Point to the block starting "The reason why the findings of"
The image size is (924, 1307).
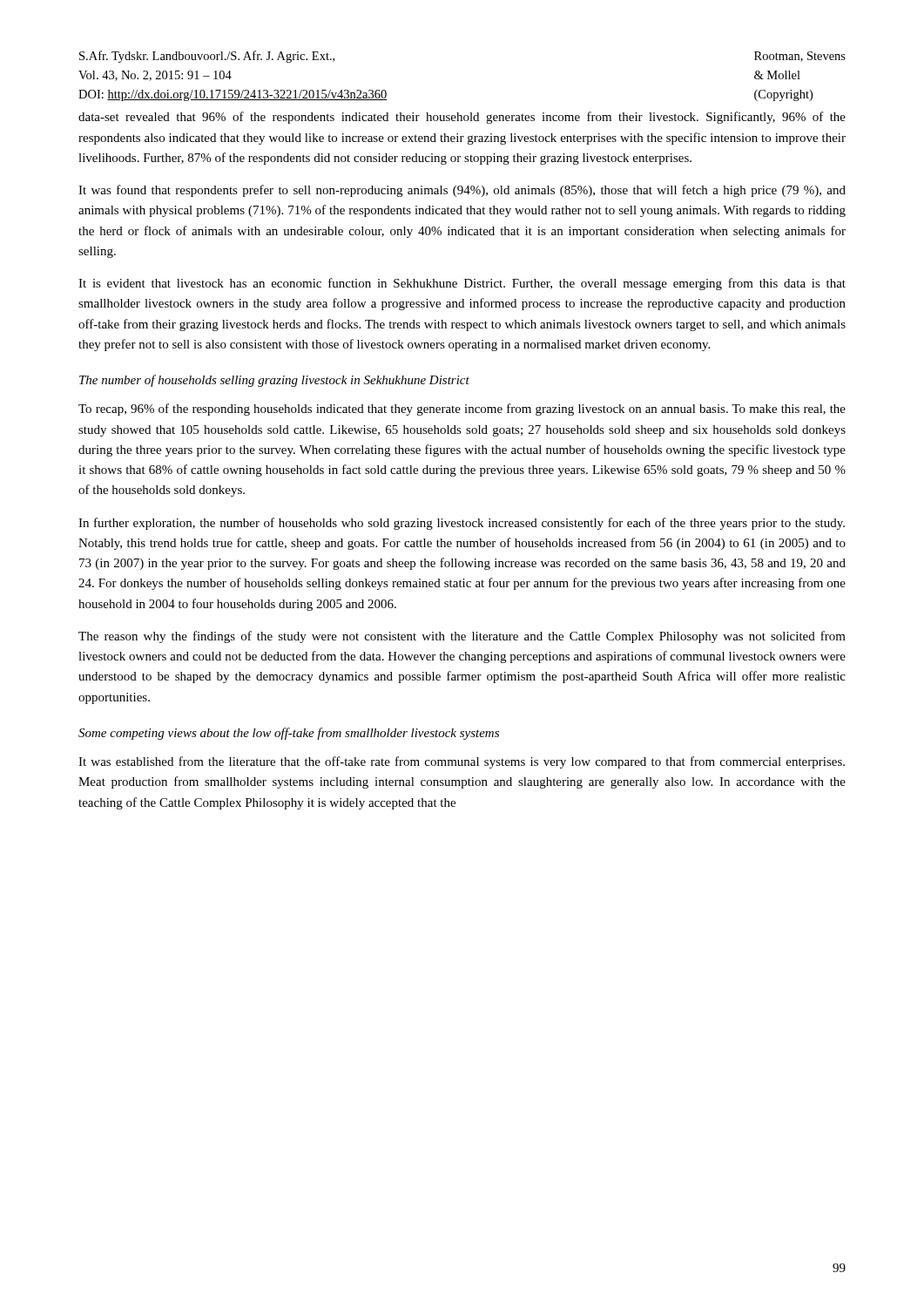[x=462, y=666]
